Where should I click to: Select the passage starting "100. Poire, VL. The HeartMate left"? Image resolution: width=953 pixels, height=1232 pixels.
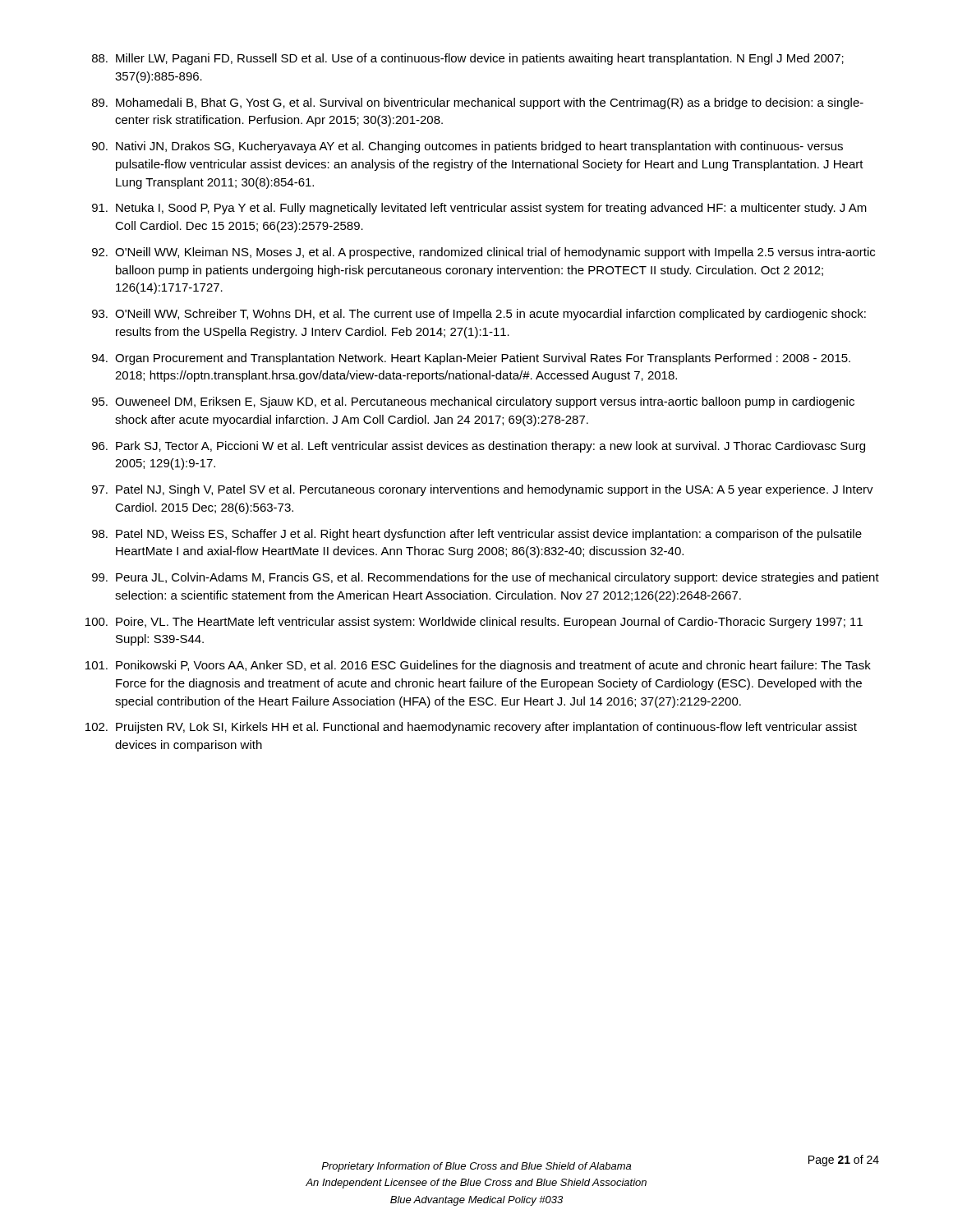coord(476,630)
